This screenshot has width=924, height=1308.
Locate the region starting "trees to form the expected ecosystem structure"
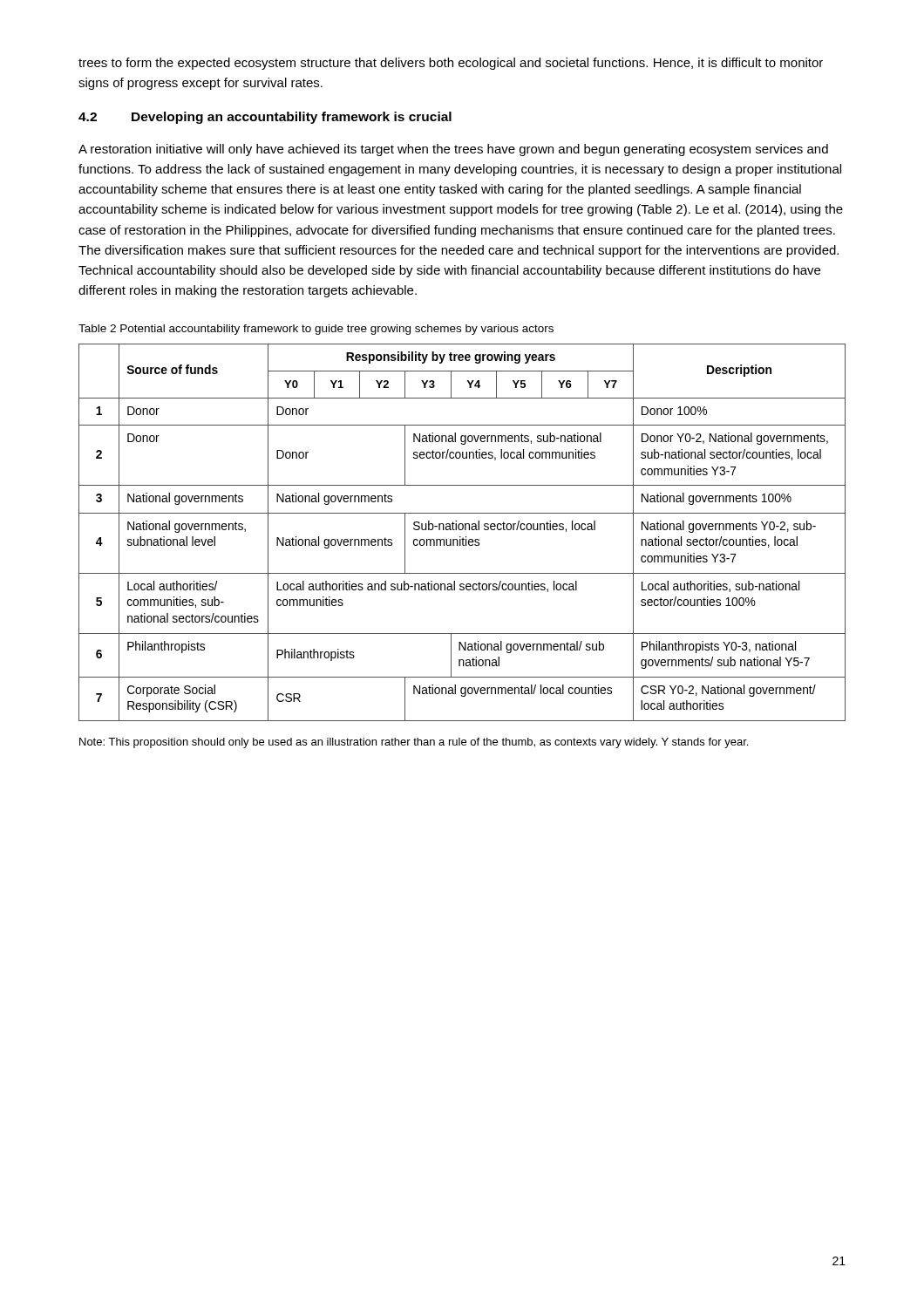coord(451,72)
